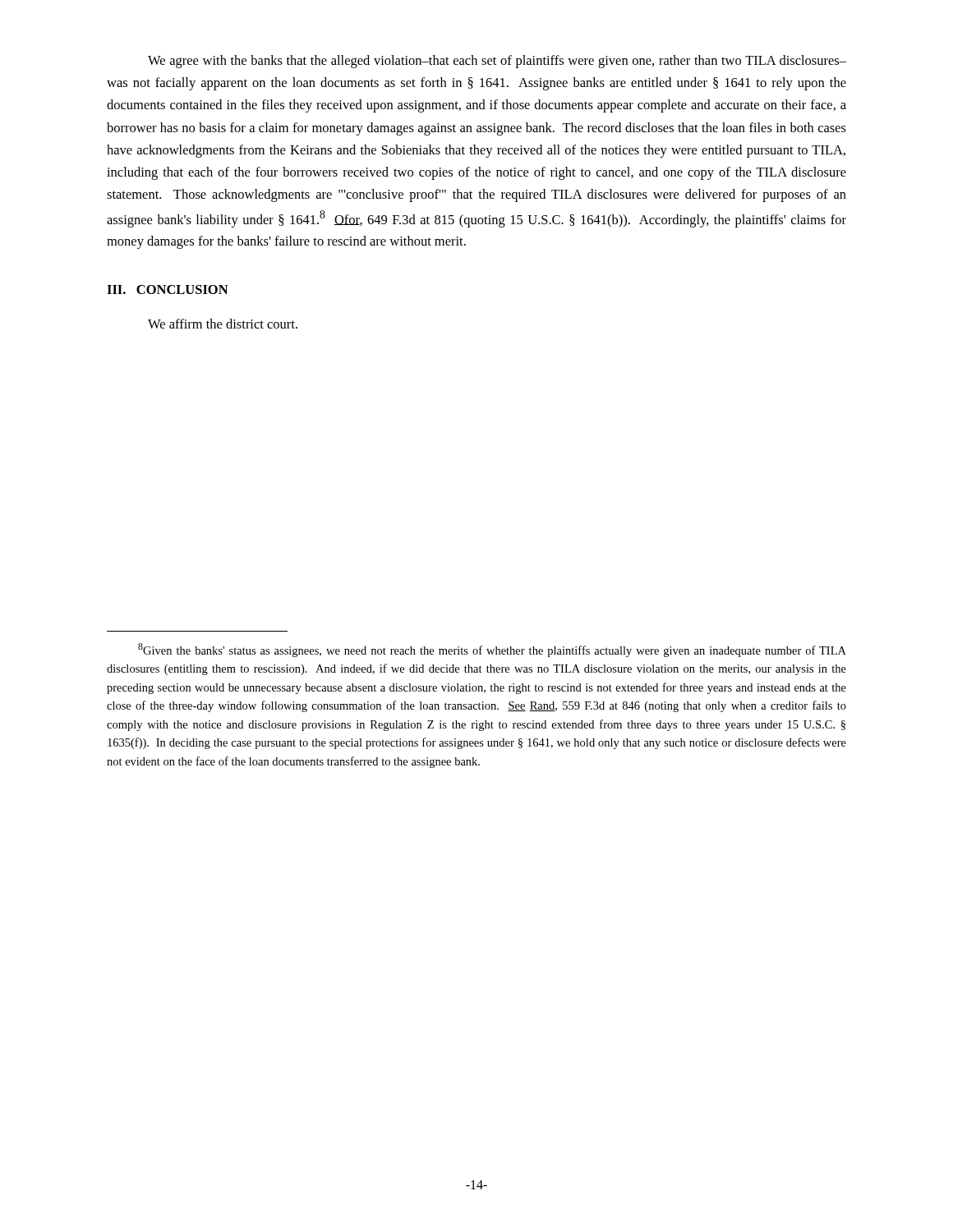This screenshot has width=953, height=1232.
Task: Find the footnote containing "8Given the banks' status as assignees,"
Action: (476, 705)
